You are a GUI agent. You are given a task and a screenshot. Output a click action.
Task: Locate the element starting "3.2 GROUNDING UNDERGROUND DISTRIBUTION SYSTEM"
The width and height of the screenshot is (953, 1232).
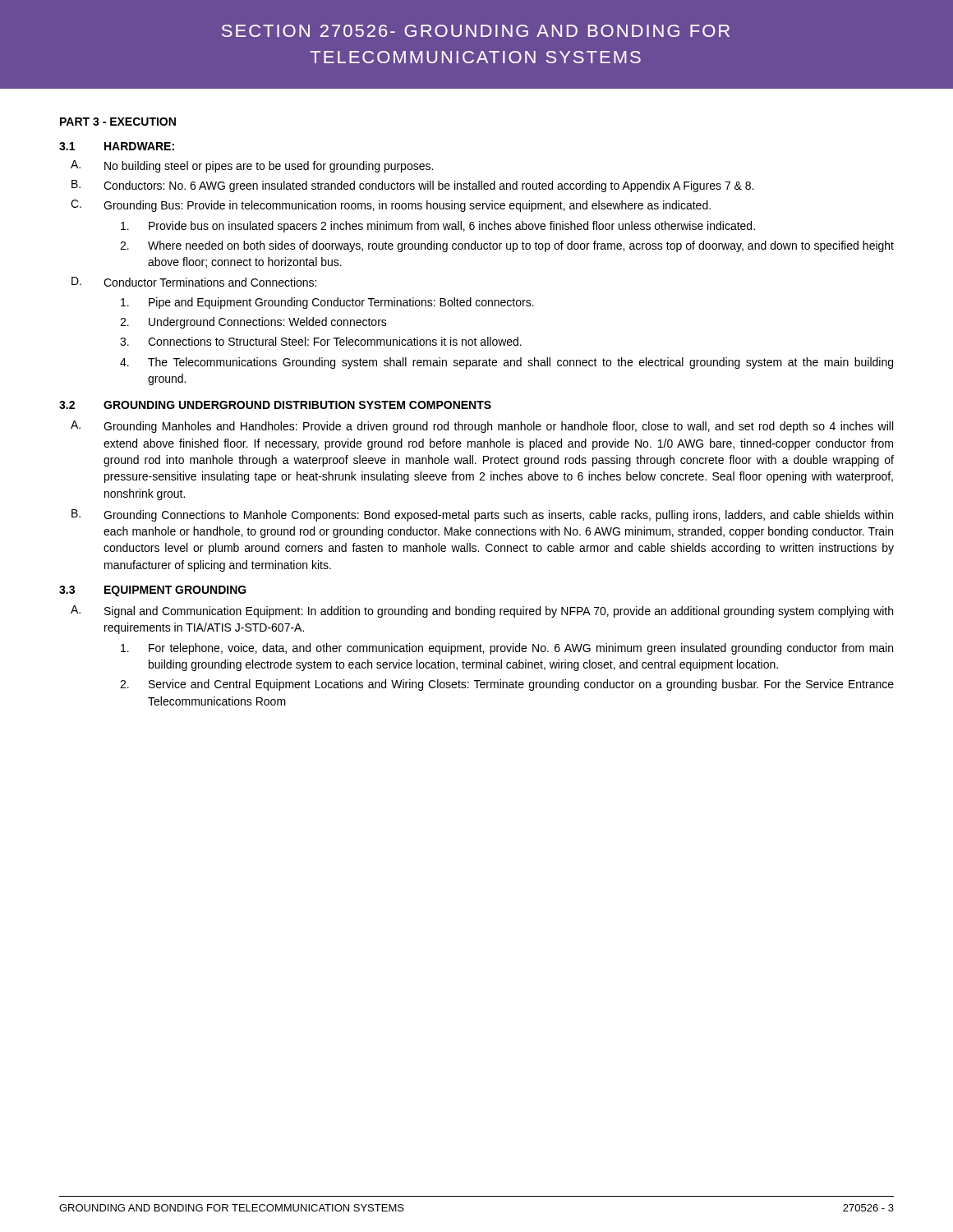[x=275, y=405]
